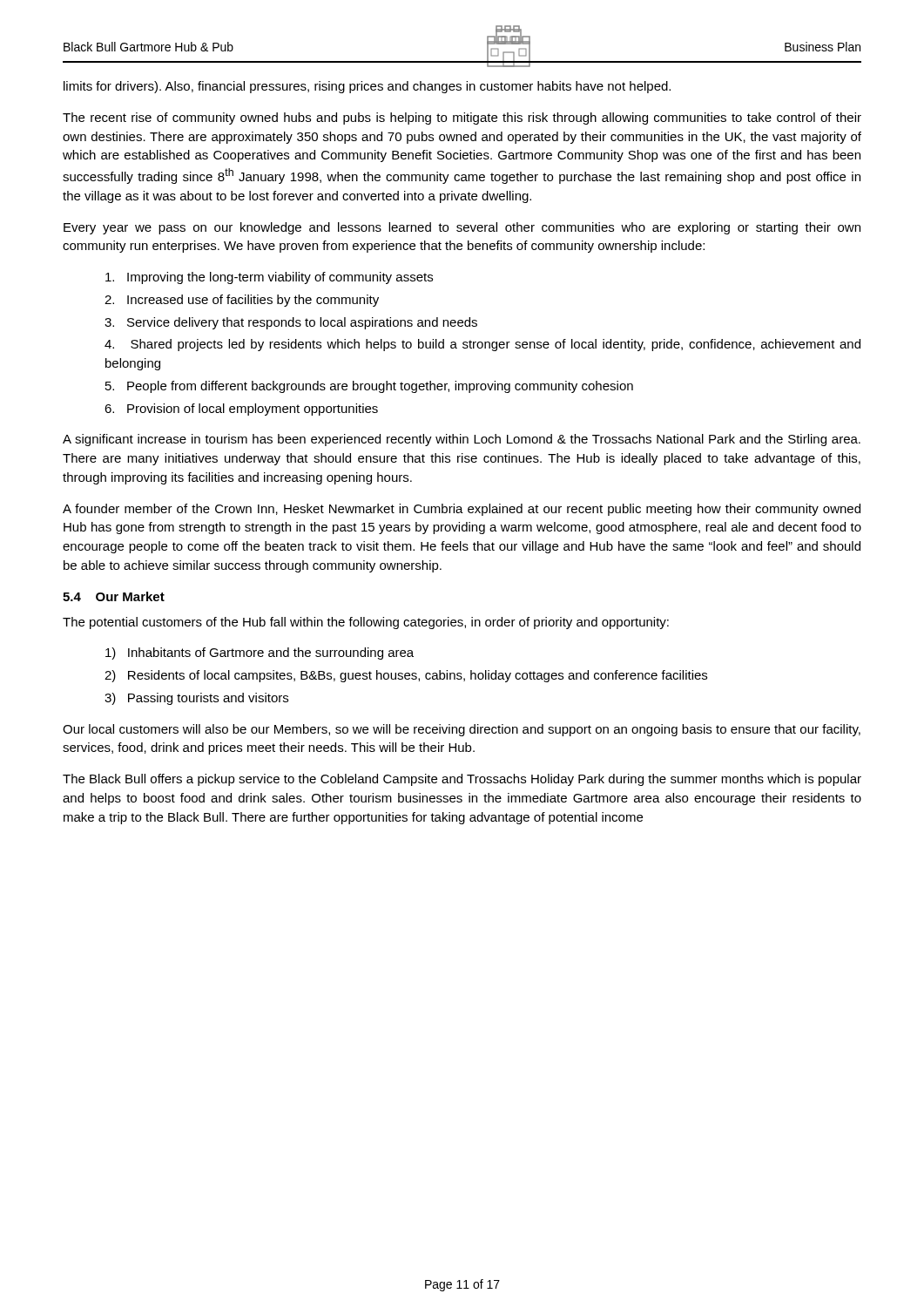Viewport: 924px width, 1307px height.
Task: Click on the passage starting "3. Service delivery that responds to"
Action: click(291, 322)
